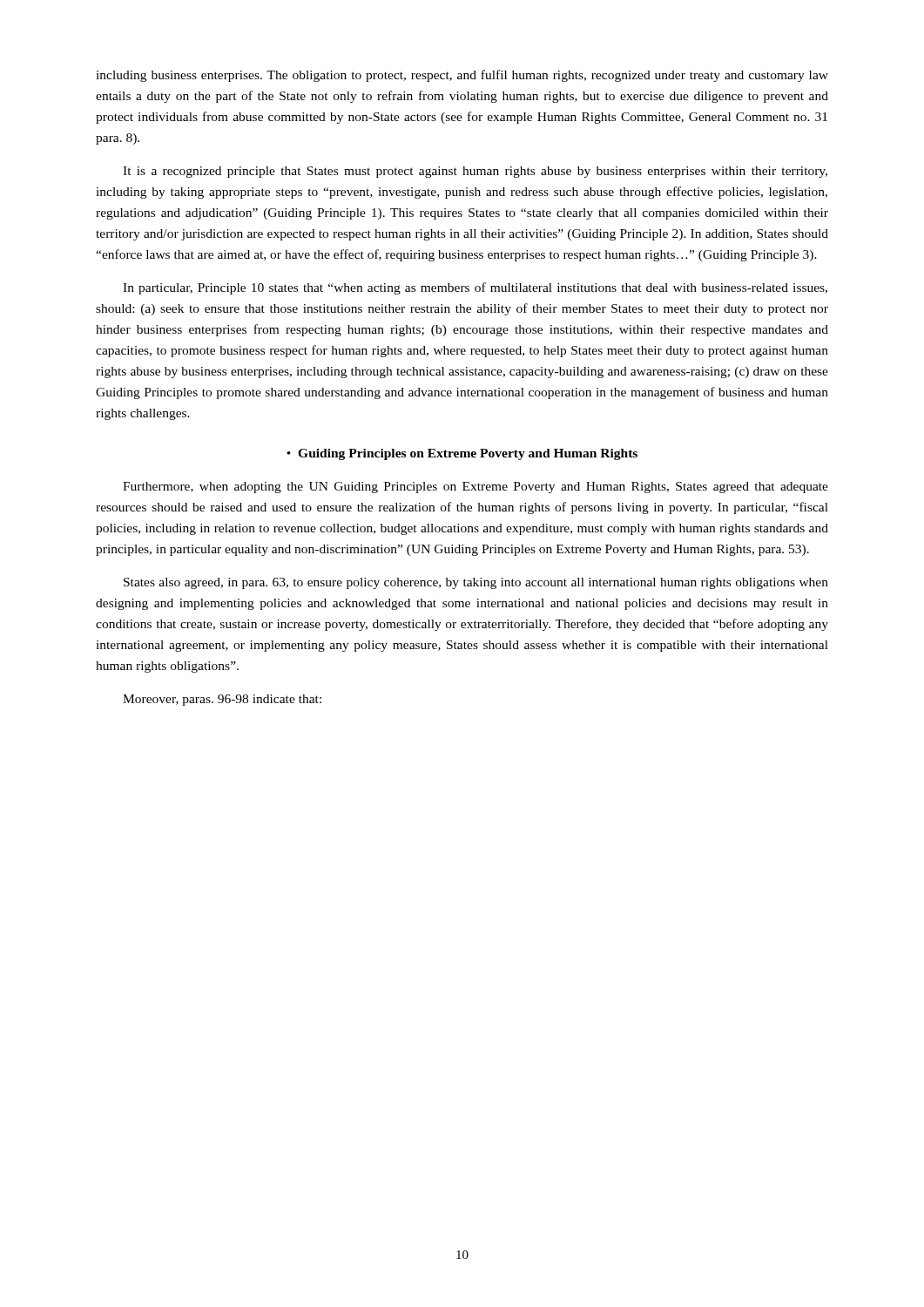Locate the text block with the text "including business enterprises. The obligation to protect, respect,"
The image size is (924, 1307).
pos(462,106)
